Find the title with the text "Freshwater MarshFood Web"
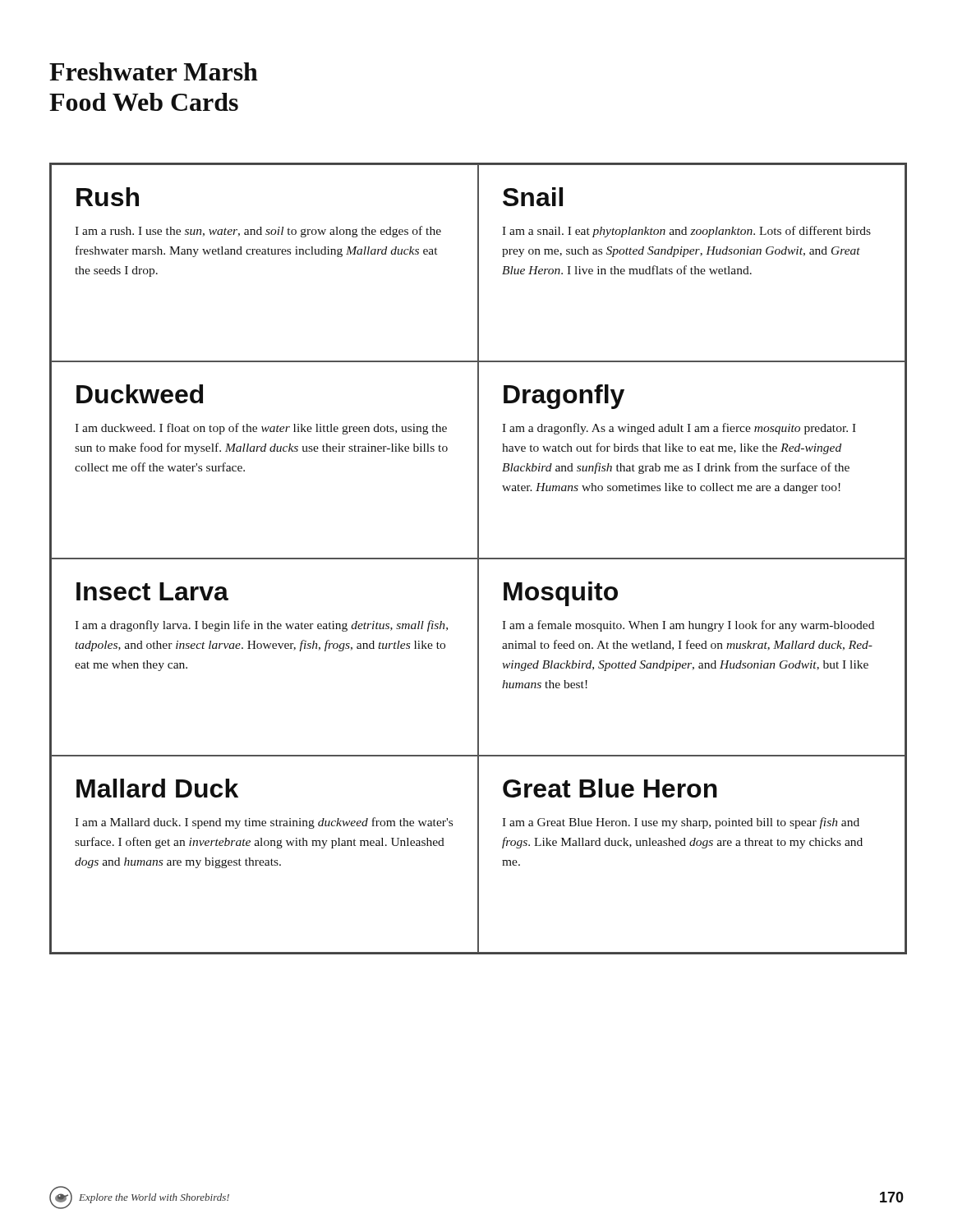Image resolution: width=953 pixels, height=1232 pixels. pos(154,71)
